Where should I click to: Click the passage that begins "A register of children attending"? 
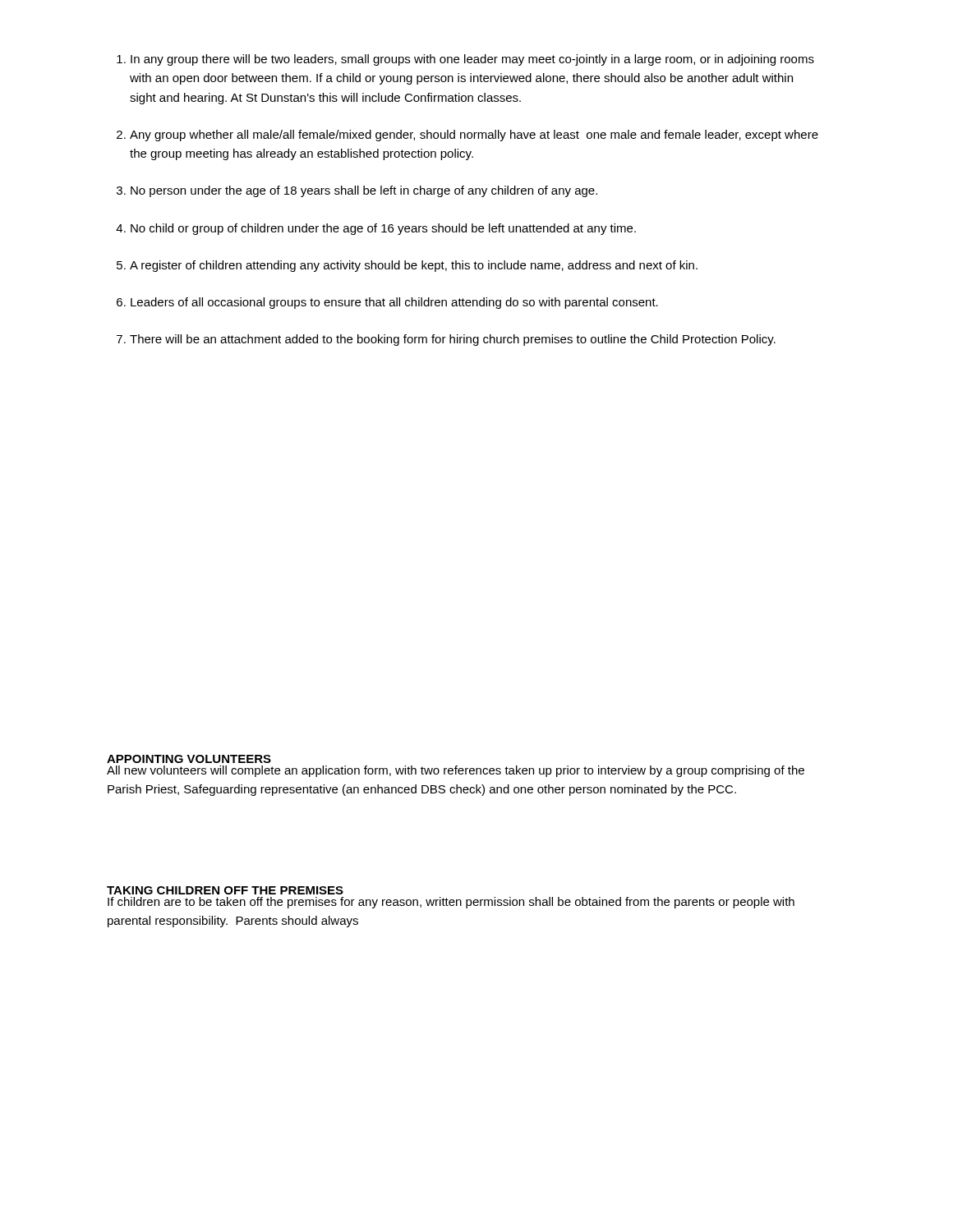click(476, 265)
